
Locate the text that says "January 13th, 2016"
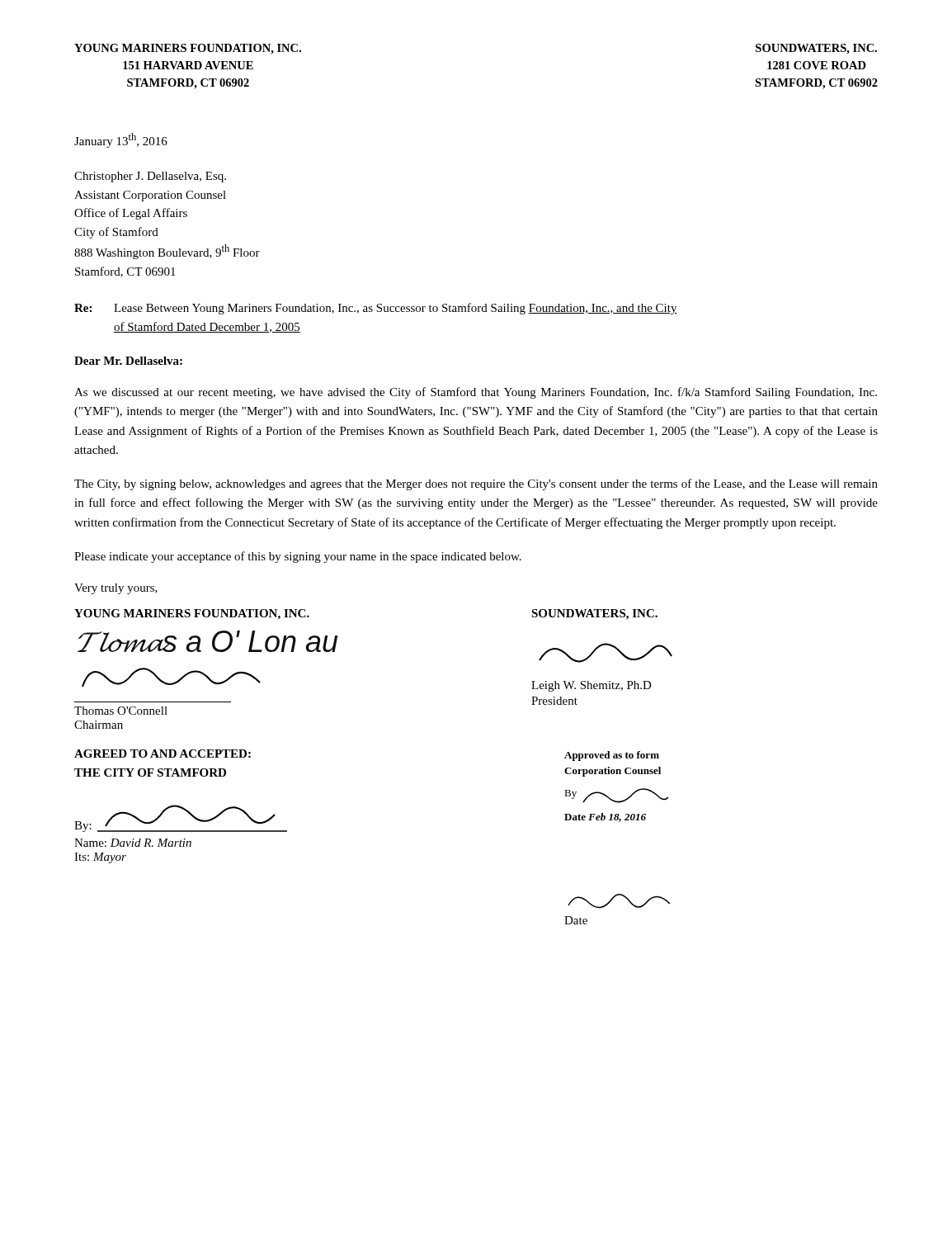121,140
